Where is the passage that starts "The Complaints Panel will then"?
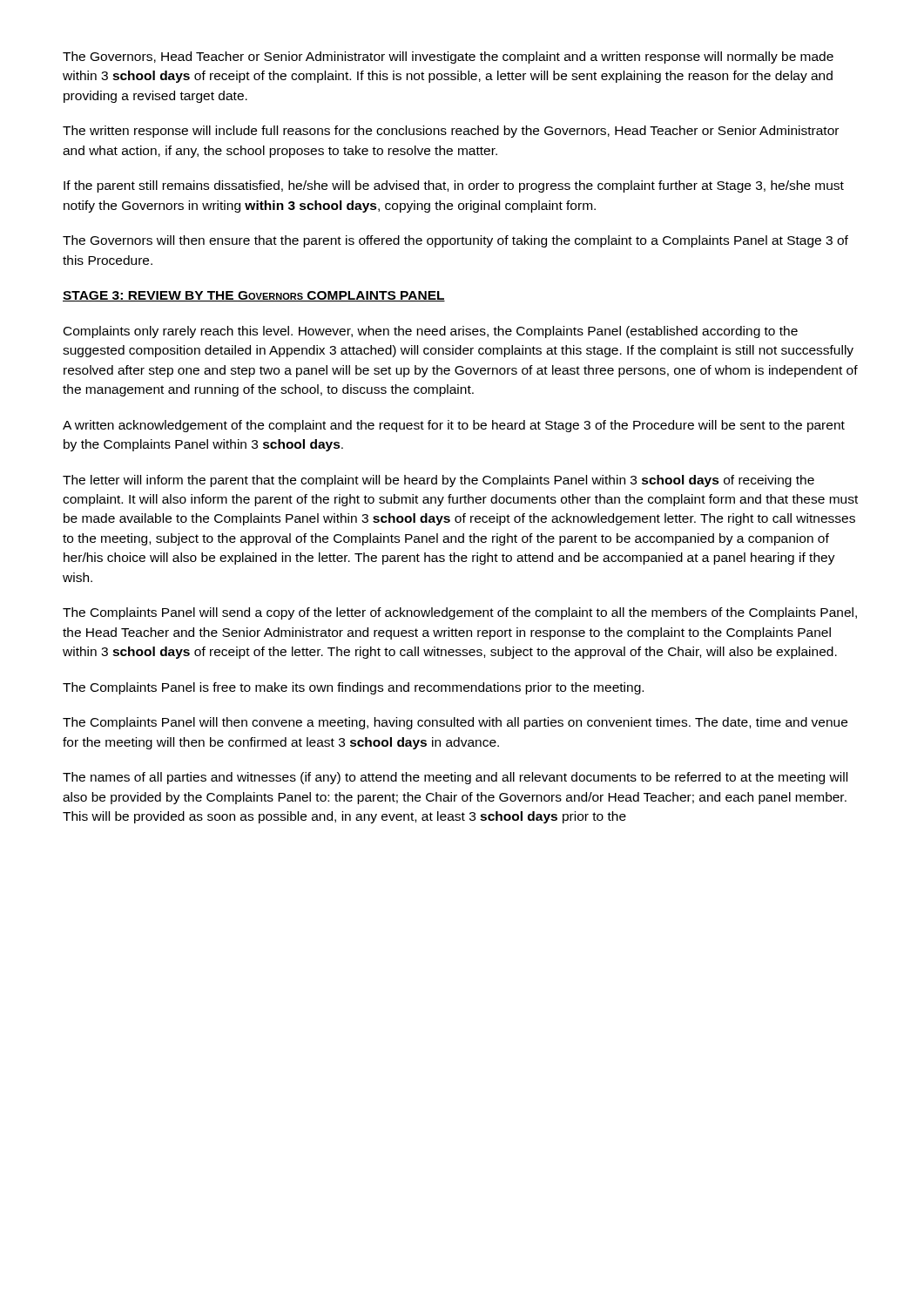The height and width of the screenshot is (1307, 924). (455, 732)
